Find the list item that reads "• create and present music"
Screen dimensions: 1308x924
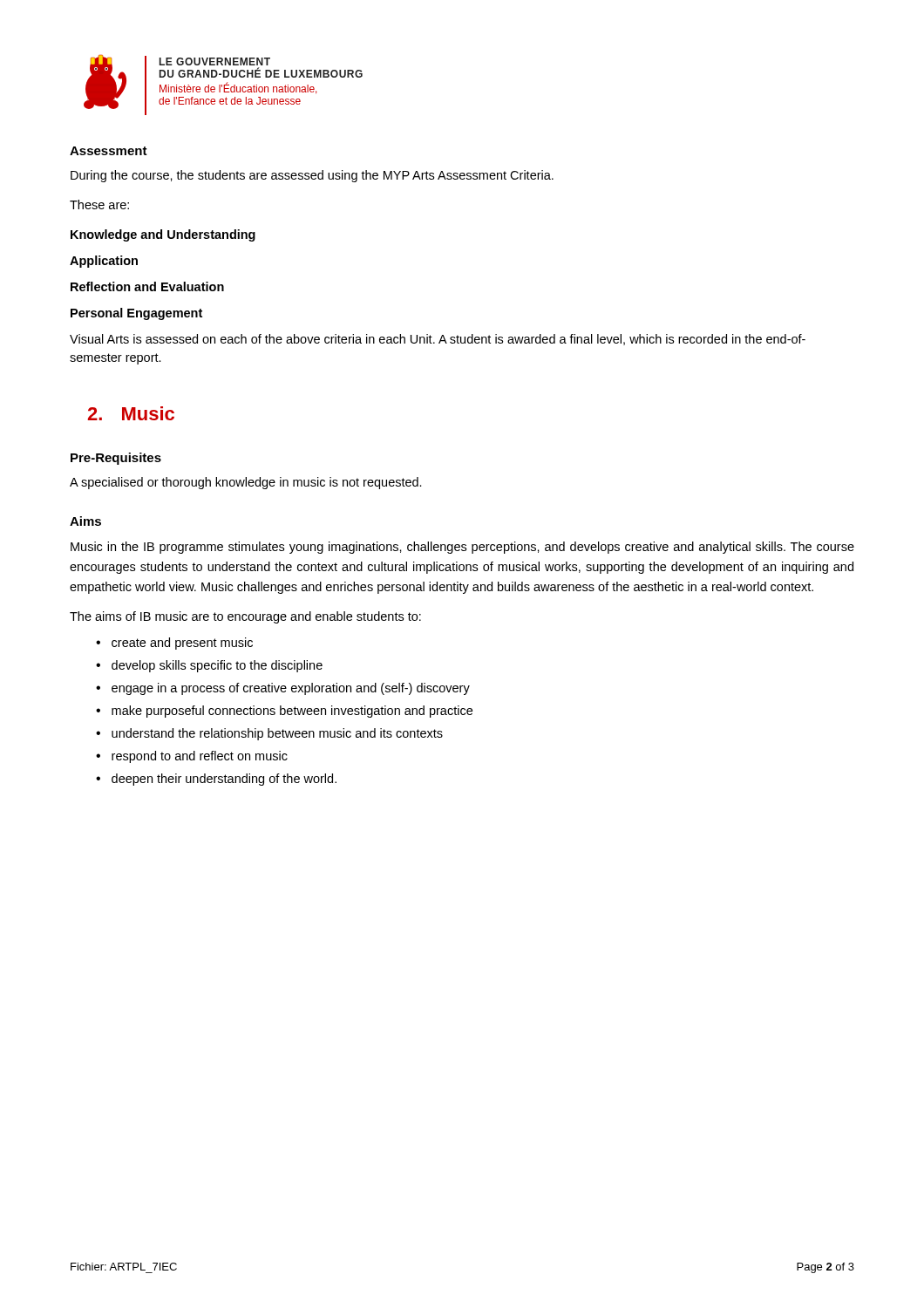175,643
